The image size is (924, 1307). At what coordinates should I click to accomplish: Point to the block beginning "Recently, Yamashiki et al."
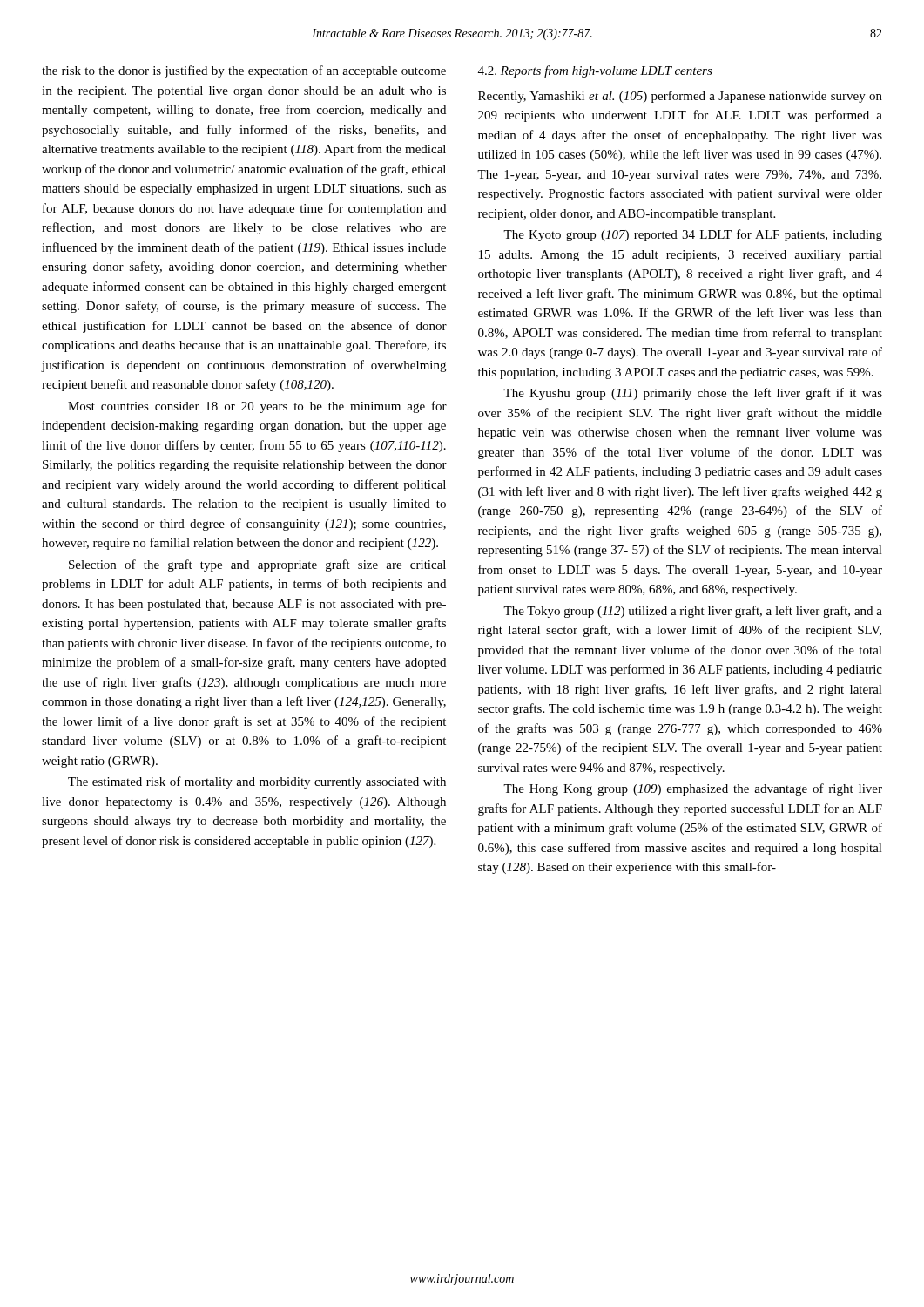680,154
